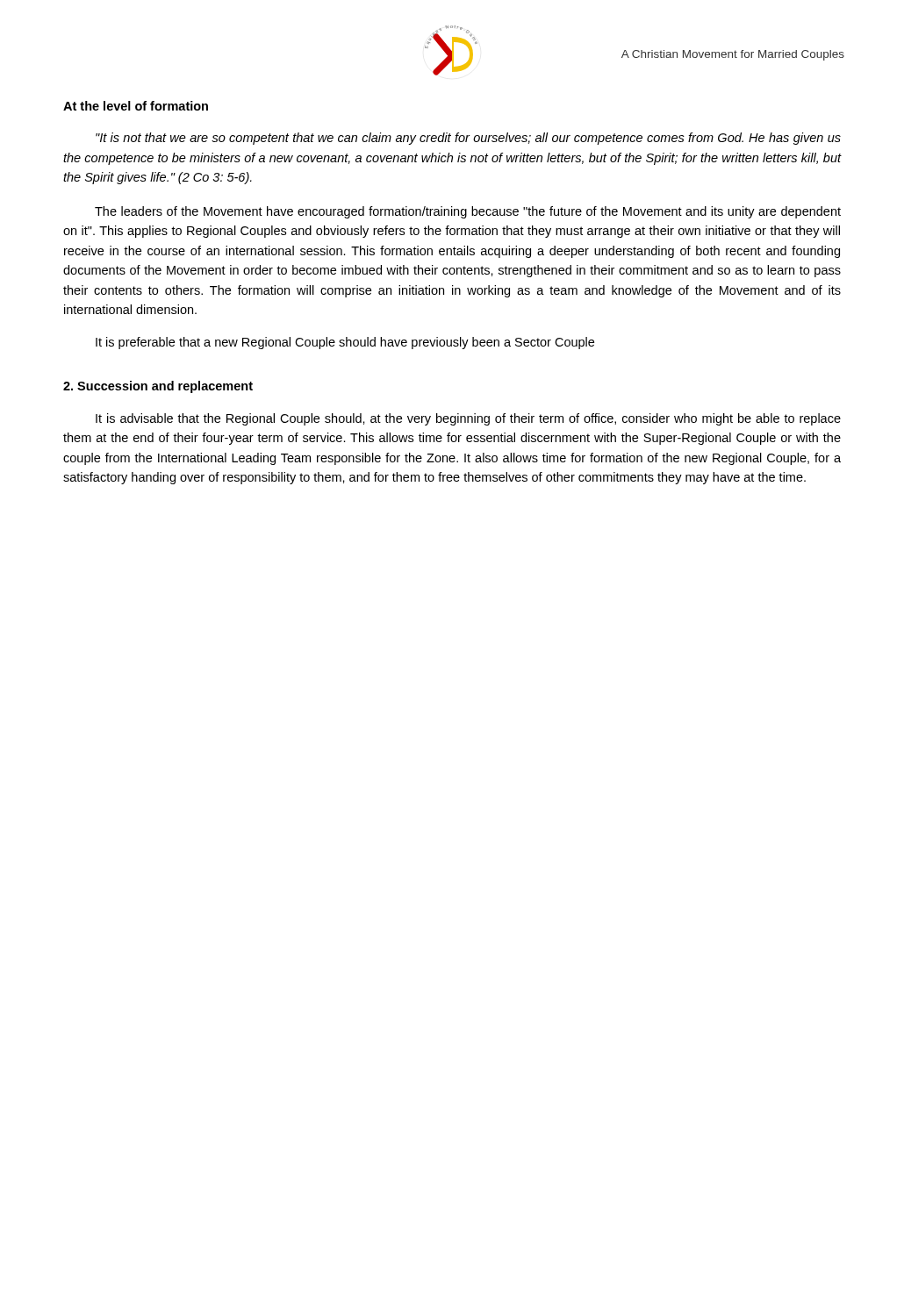Point to the passage starting "It is preferable that"
The image size is (904, 1316).
[345, 342]
